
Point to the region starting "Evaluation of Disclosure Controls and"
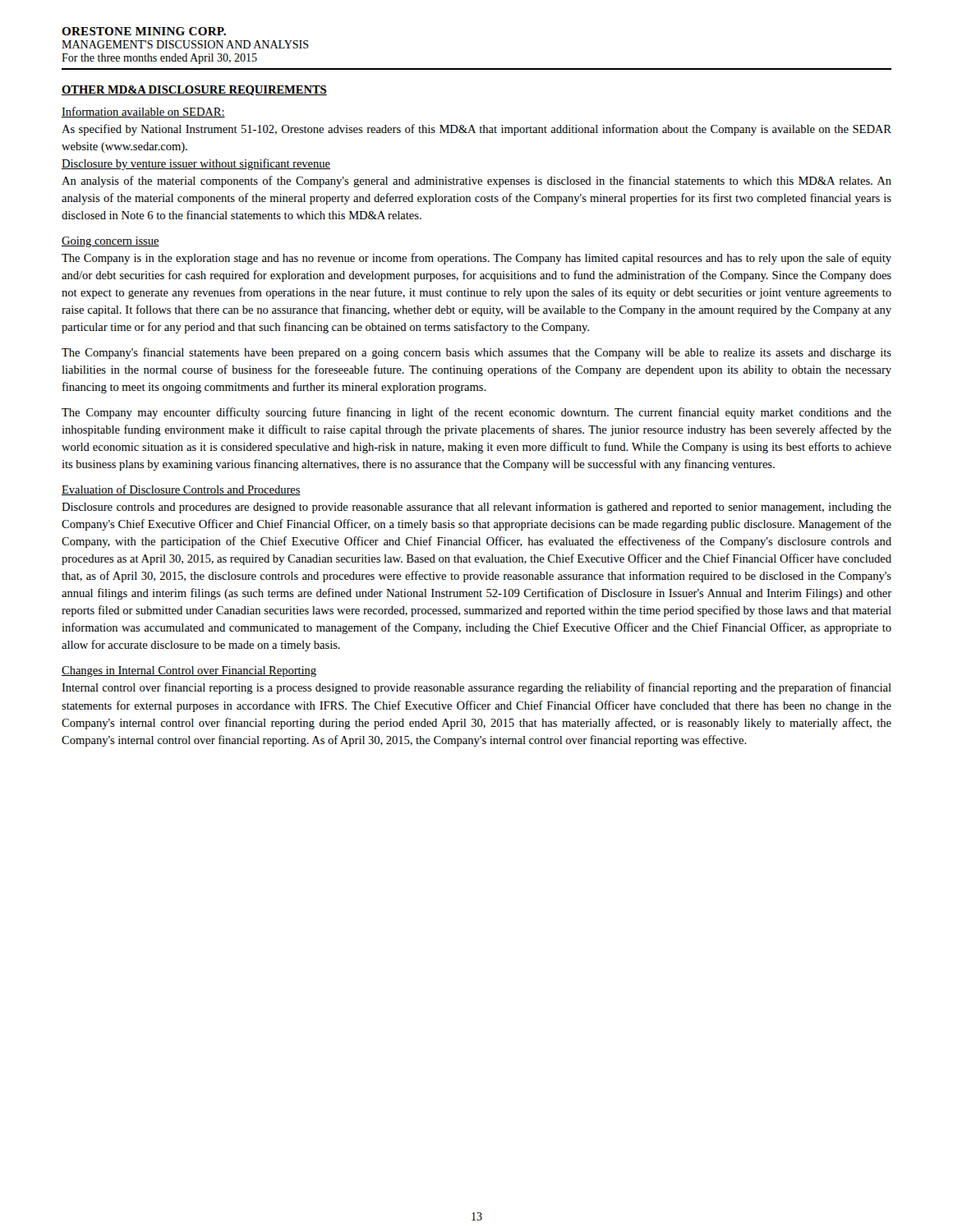[x=476, y=568]
